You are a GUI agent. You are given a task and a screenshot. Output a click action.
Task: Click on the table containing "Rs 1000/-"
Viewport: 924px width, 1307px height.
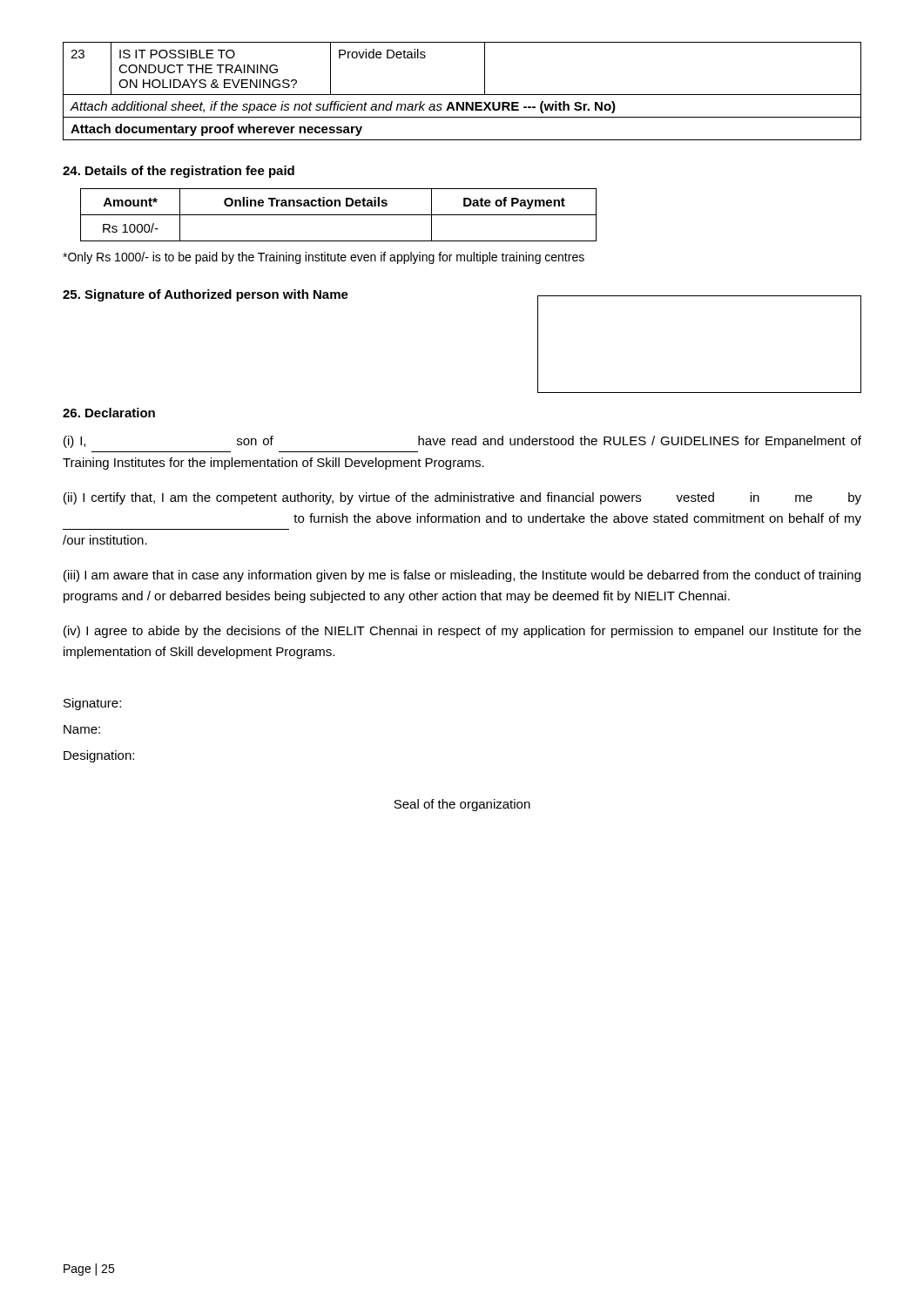point(462,215)
